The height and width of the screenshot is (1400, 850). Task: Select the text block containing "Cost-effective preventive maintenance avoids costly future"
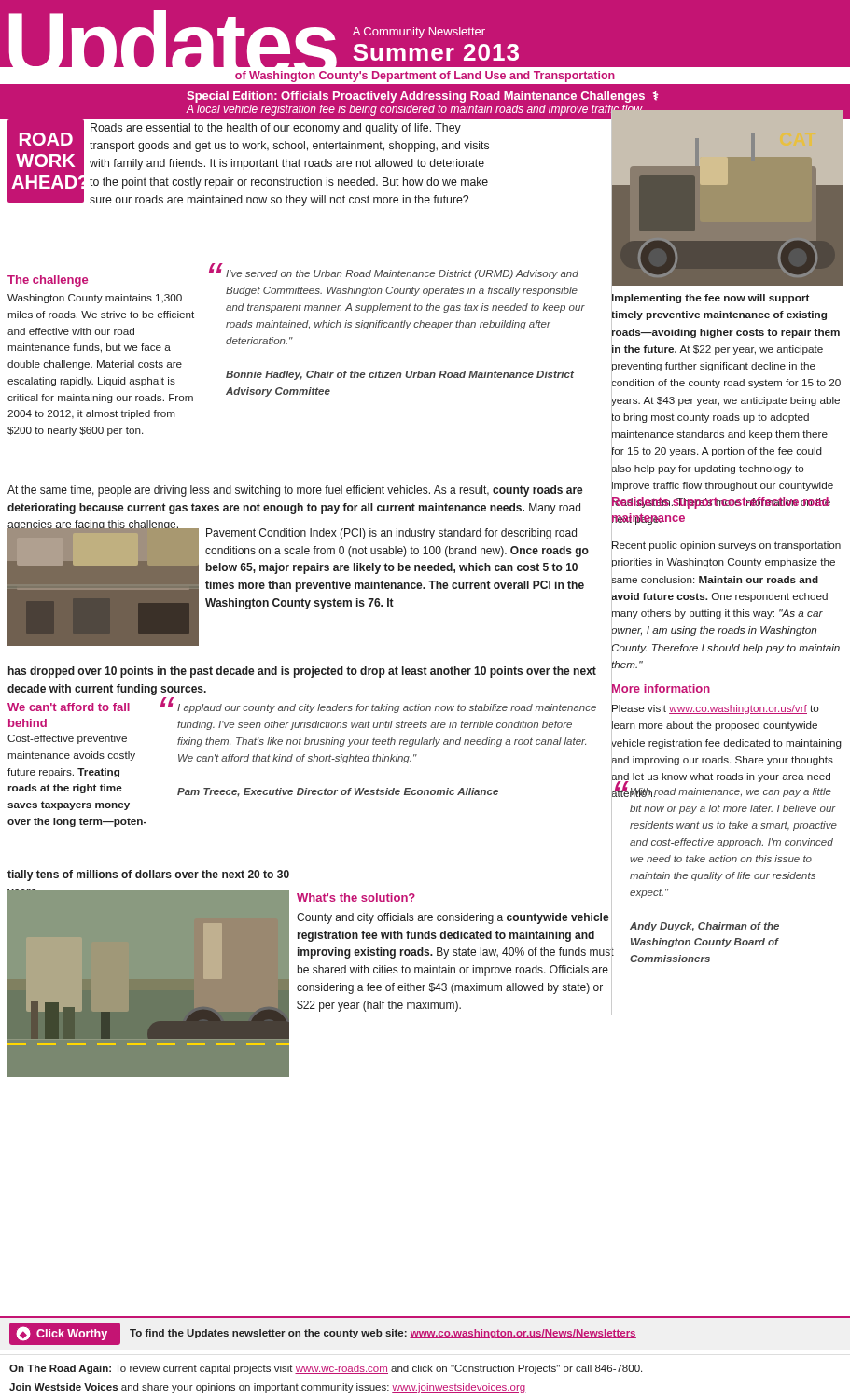77,779
